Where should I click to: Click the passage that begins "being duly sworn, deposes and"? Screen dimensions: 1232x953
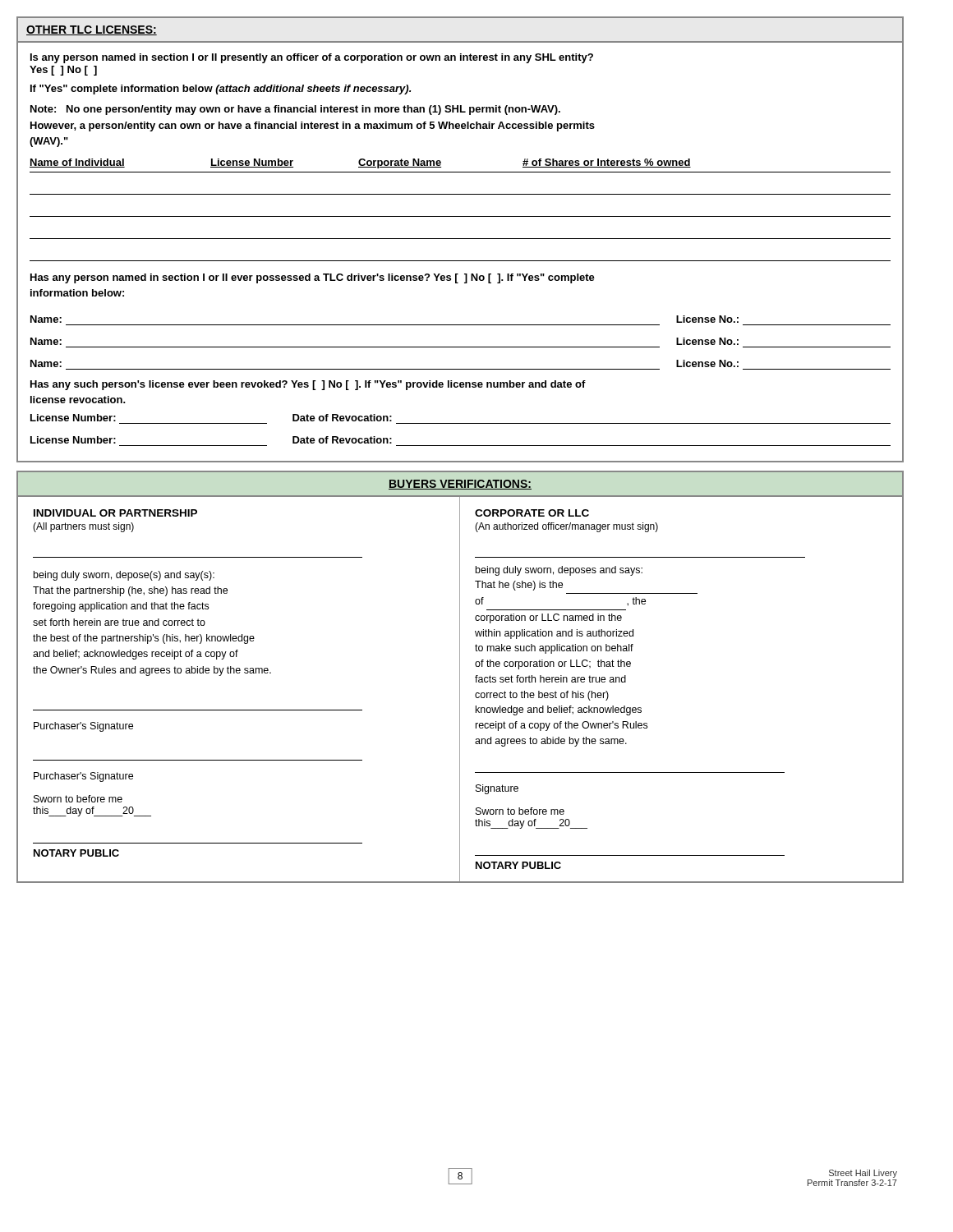(559, 571)
